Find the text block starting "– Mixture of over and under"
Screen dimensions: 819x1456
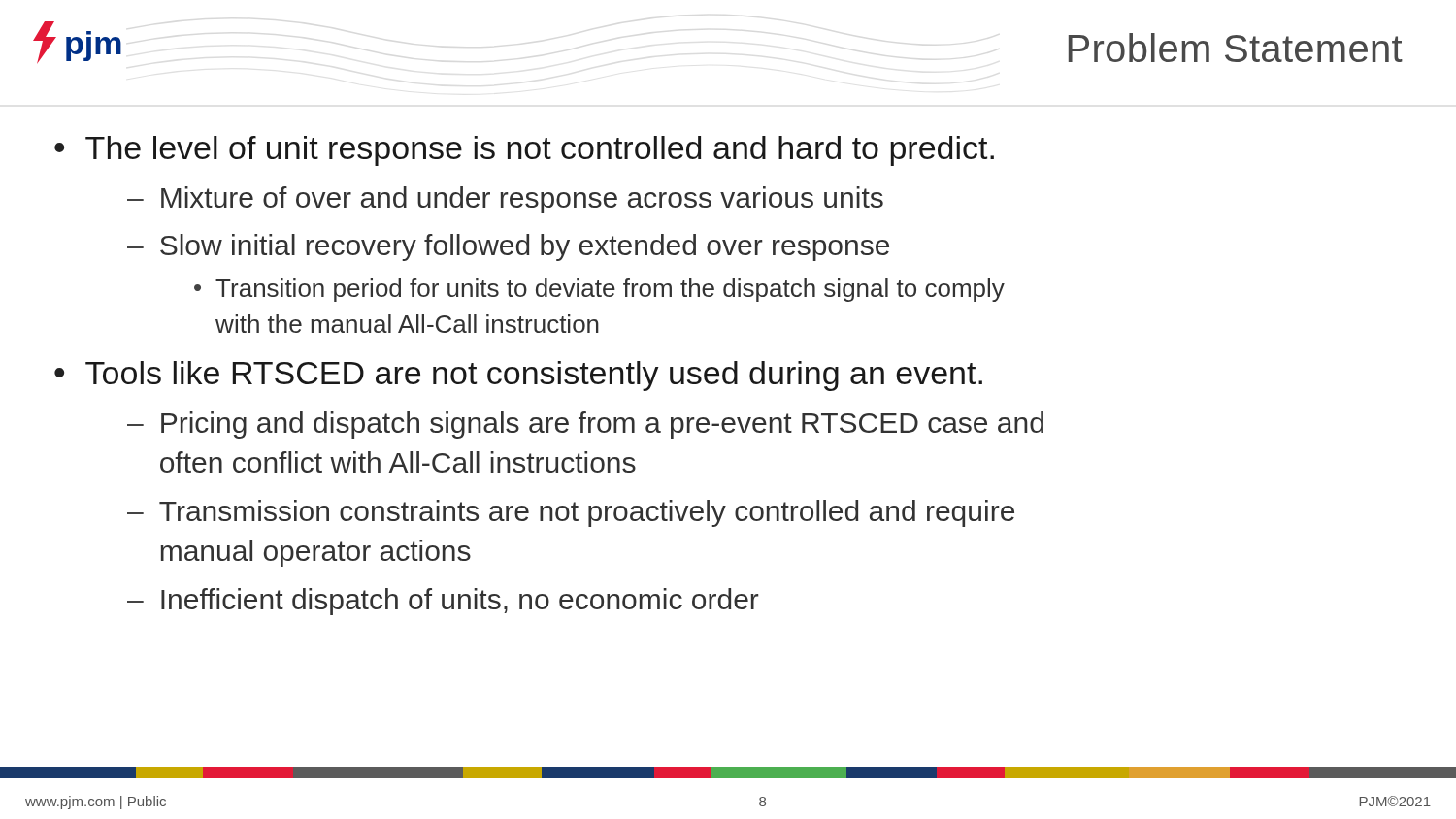coord(506,198)
